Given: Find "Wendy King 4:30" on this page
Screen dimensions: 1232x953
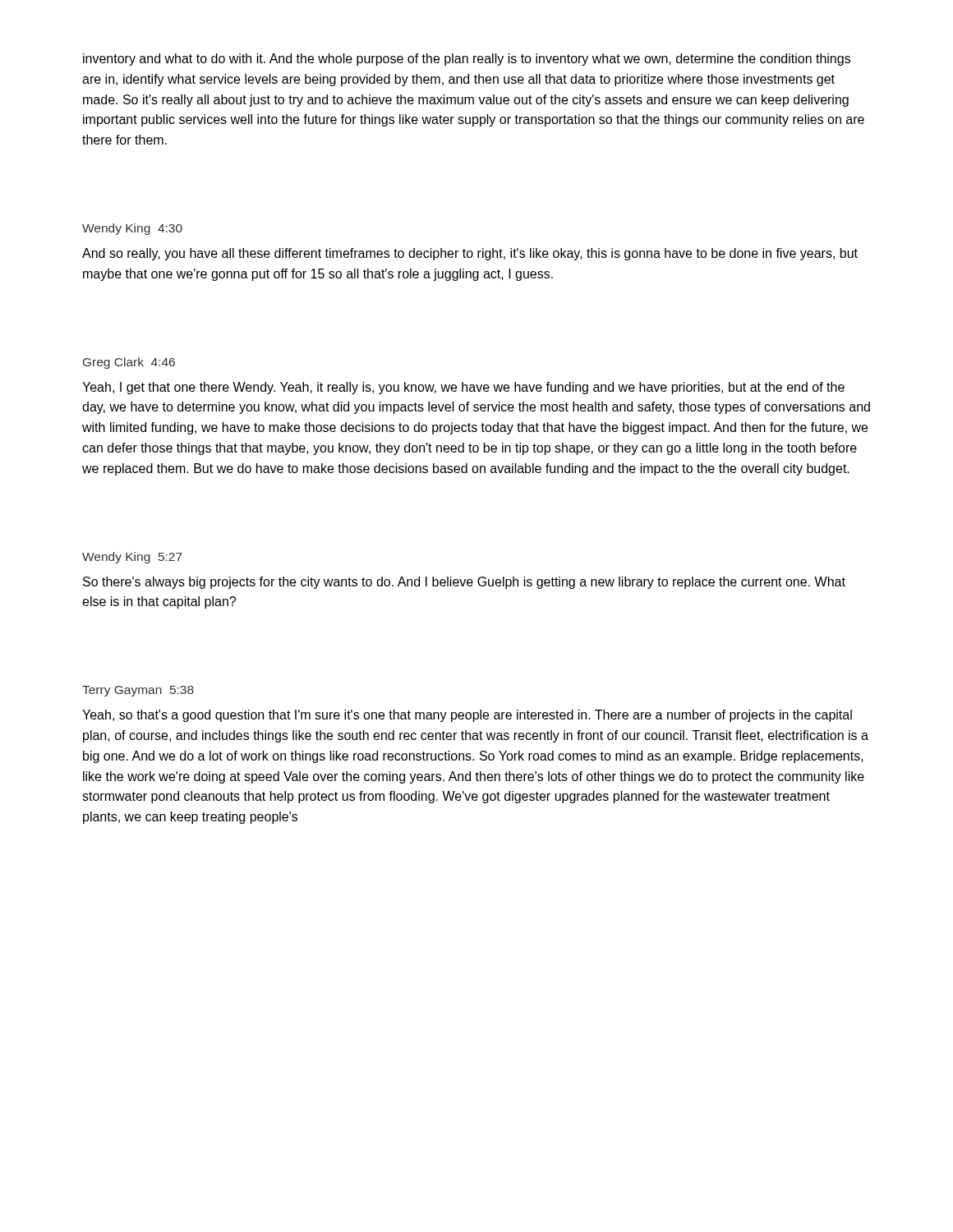Looking at the screenshot, I should point(132,228).
